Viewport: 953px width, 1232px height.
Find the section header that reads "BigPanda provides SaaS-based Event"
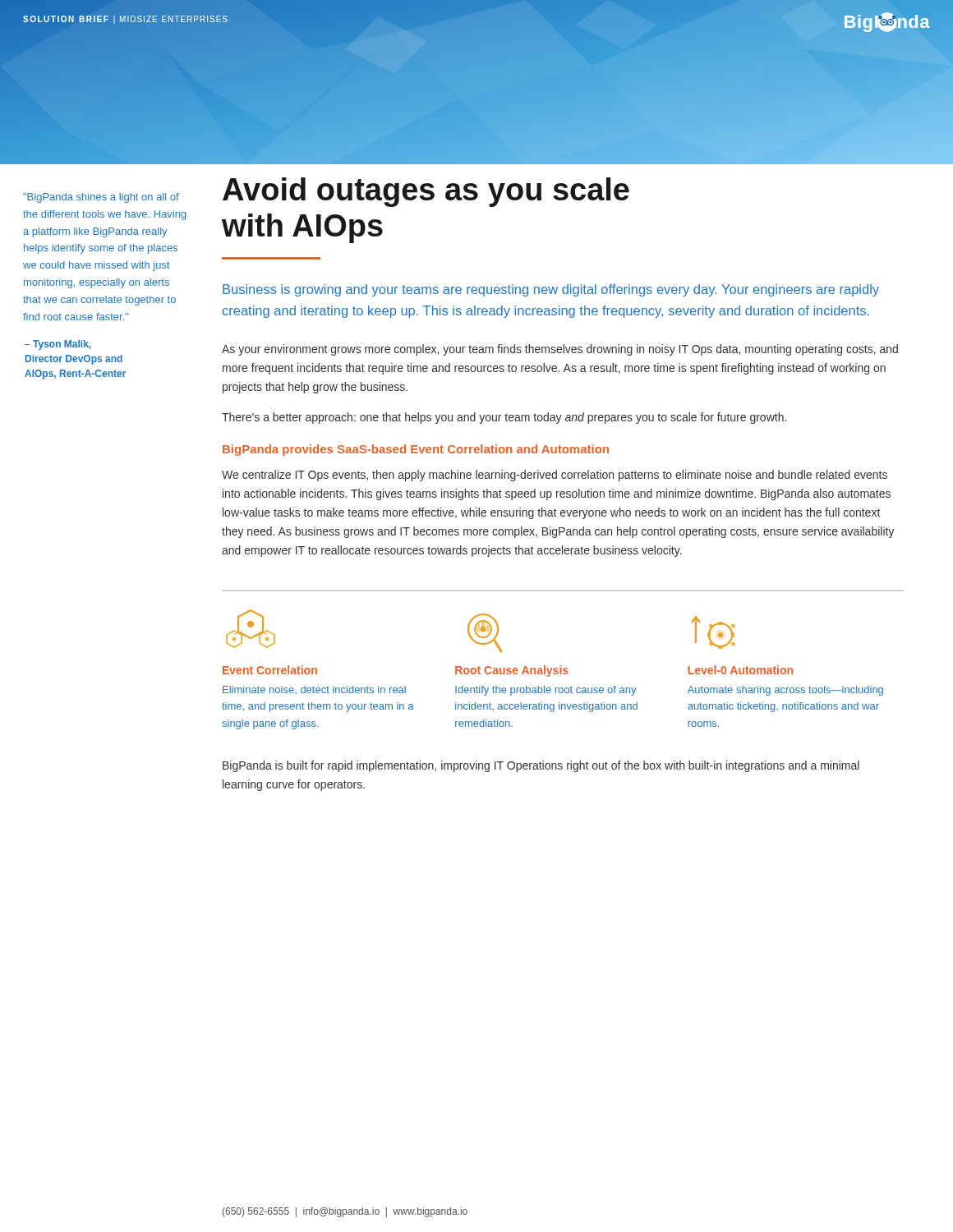[x=416, y=449]
